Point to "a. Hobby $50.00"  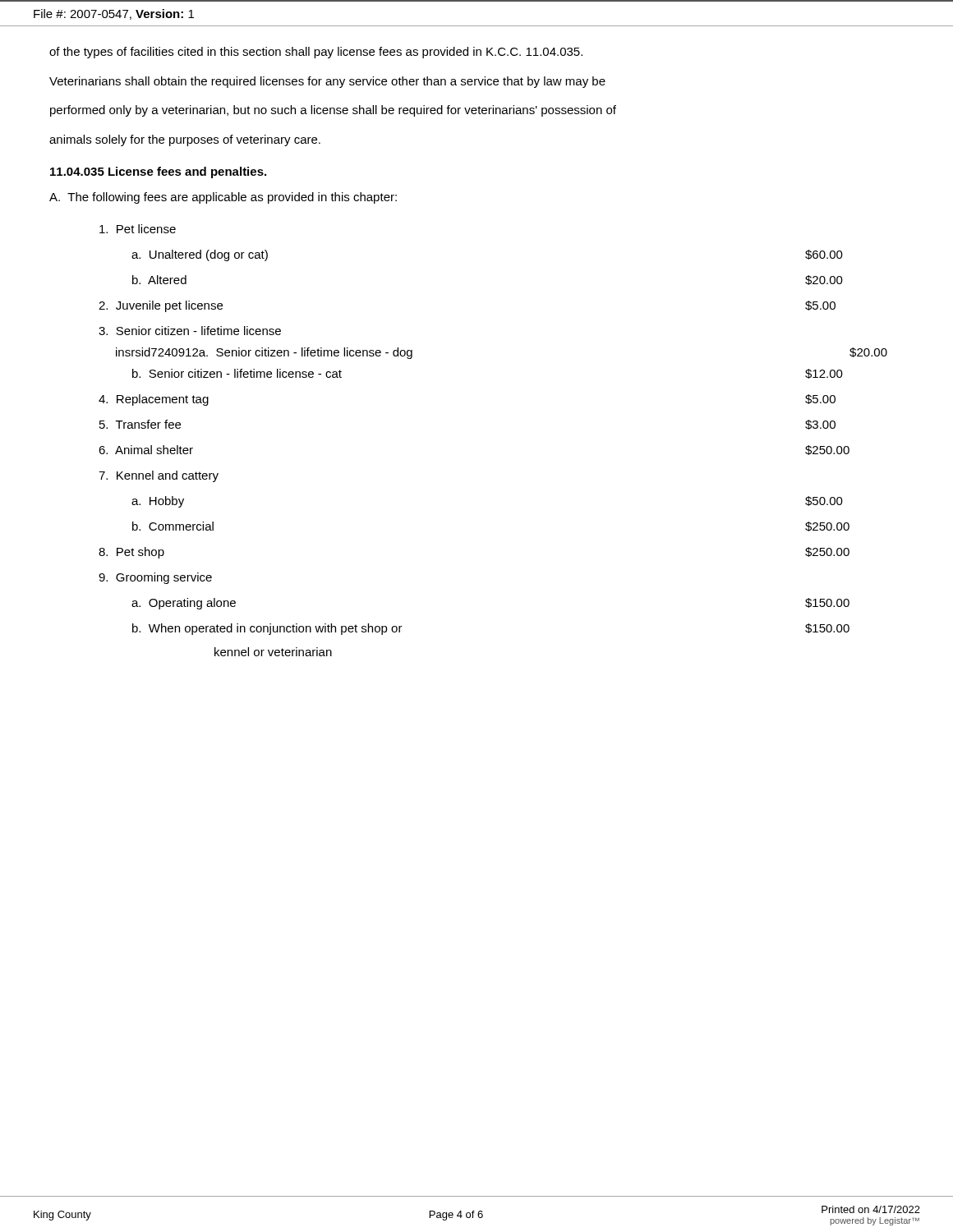(159, 501)
